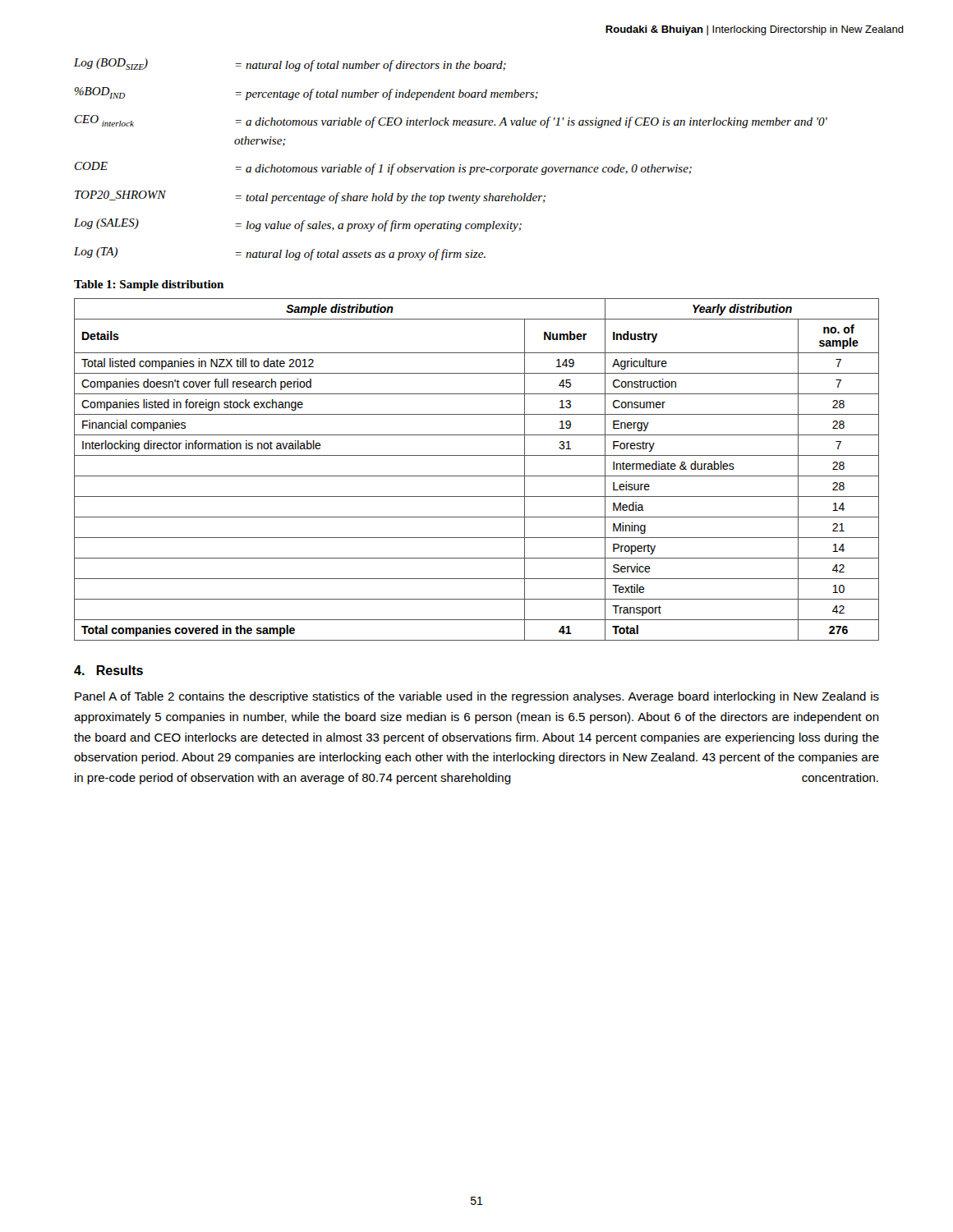This screenshot has width=953, height=1232.
Task: Point to the element starting "Log (BODSIZE) = natural log of"
Action: pyautogui.click(x=476, y=65)
